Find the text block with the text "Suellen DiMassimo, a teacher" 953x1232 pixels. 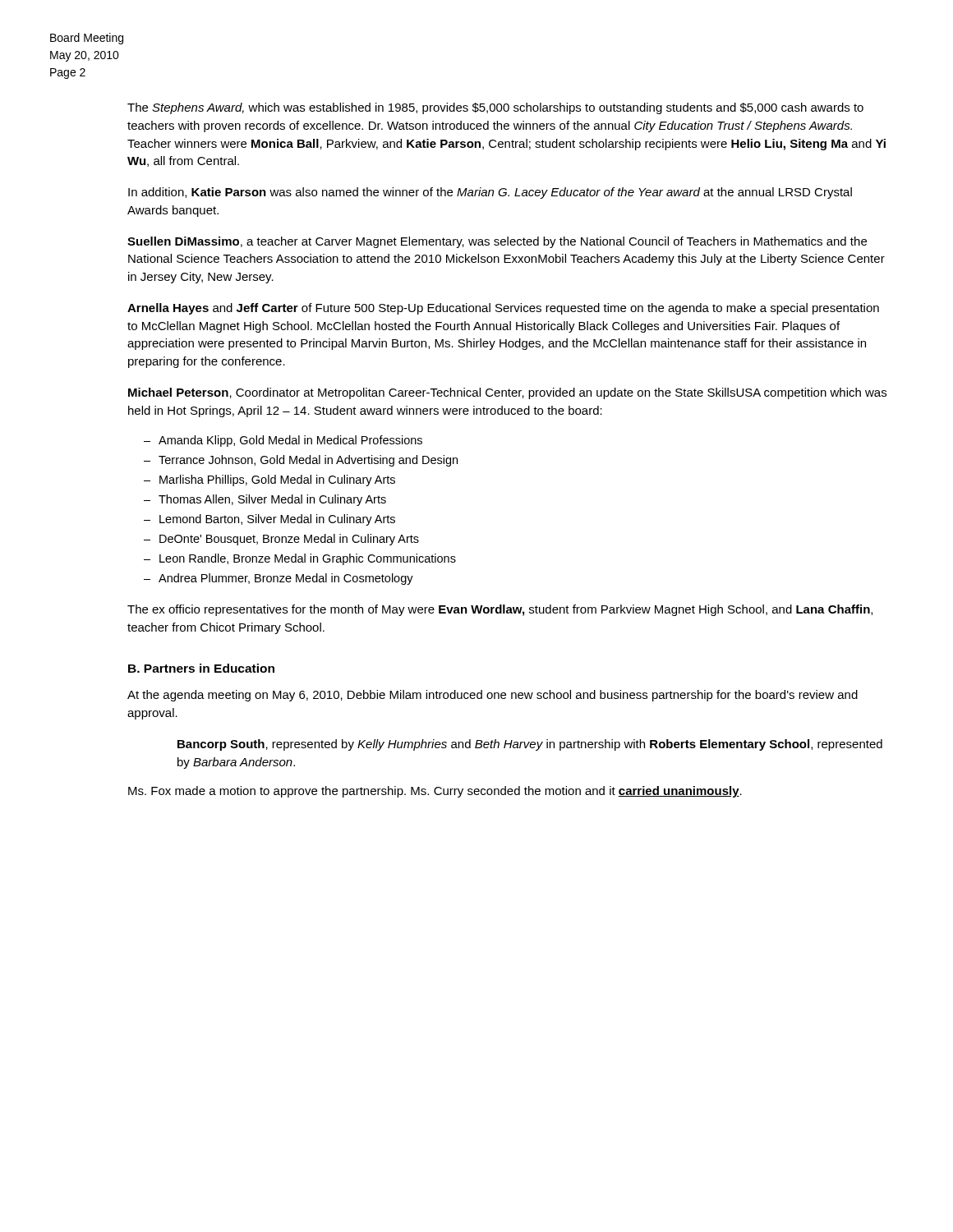click(506, 259)
